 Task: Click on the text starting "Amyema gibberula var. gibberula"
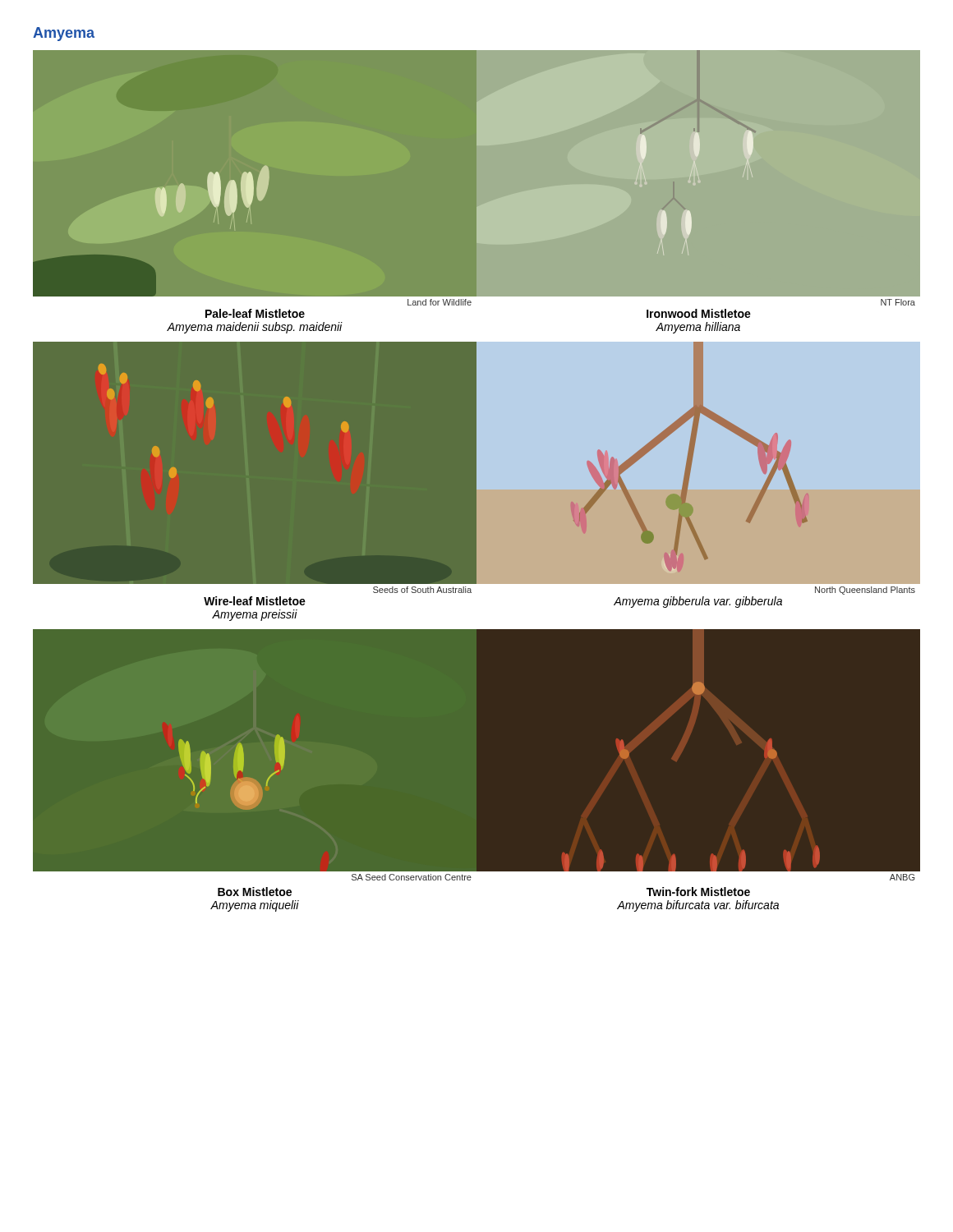(x=698, y=601)
